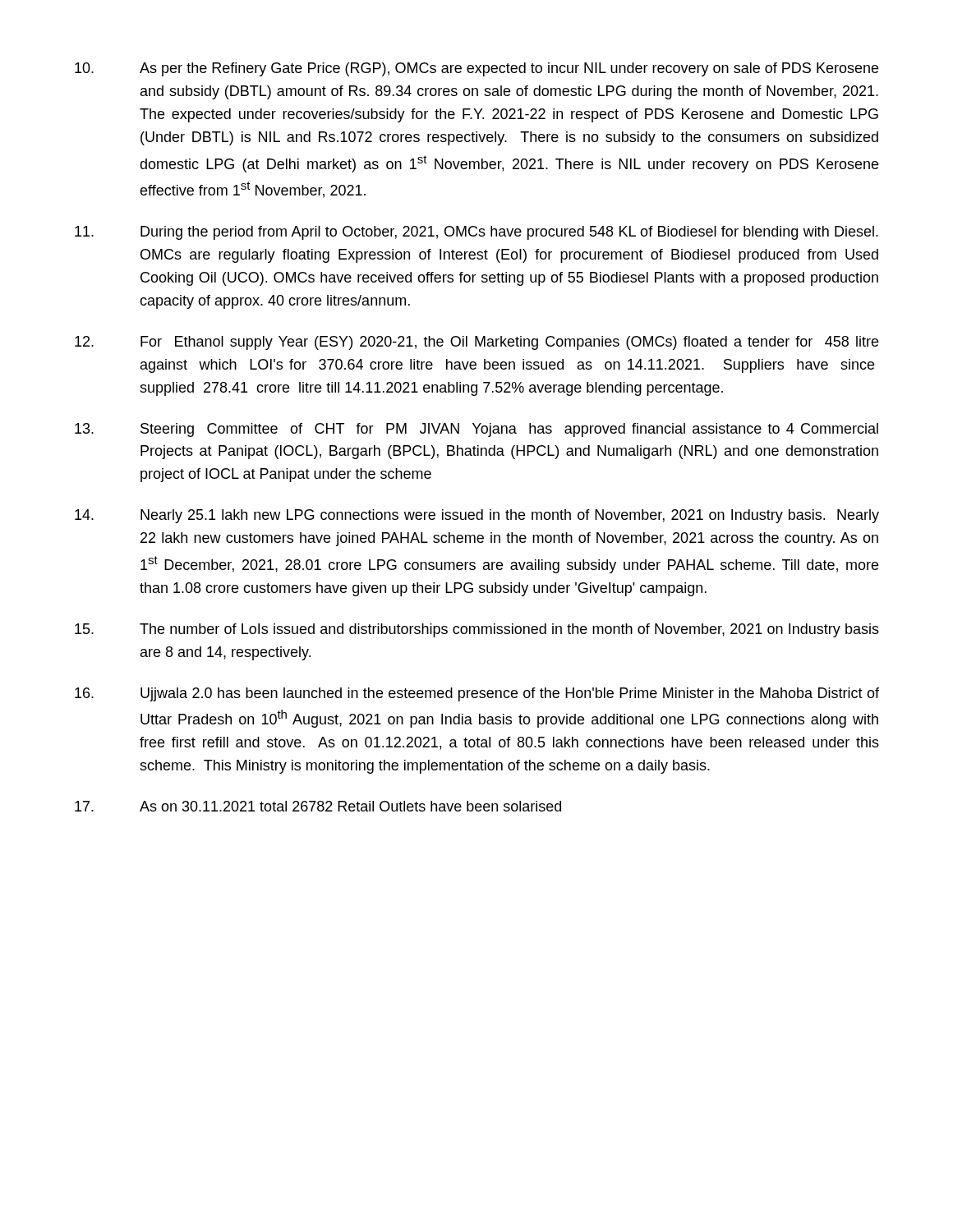Image resolution: width=953 pixels, height=1232 pixels.
Task: Find the block on this page that starts "Ujjwala 2.0 has been launched in the esteemed"
Action: 476,730
